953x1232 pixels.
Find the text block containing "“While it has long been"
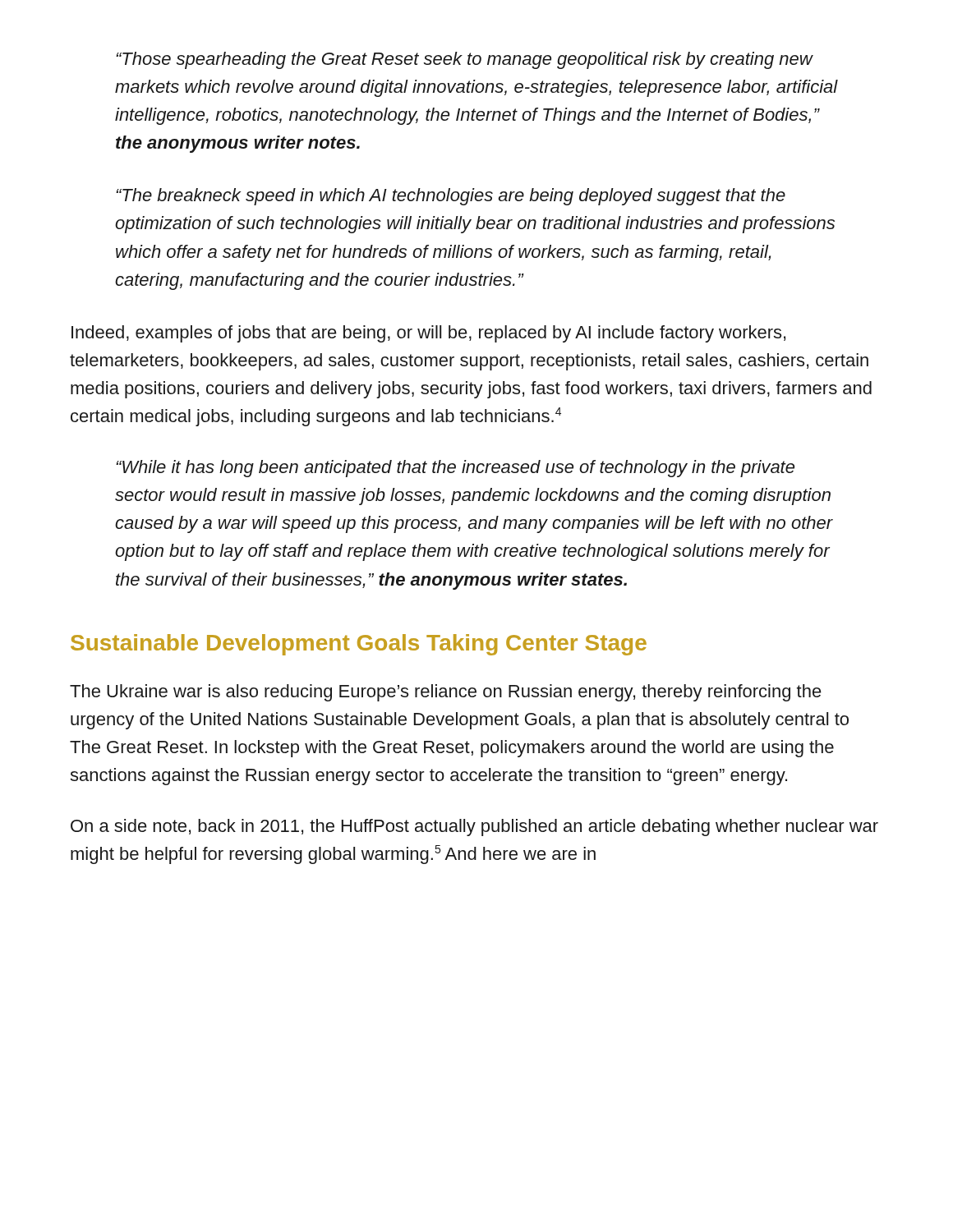pyautogui.click(x=476, y=523)
